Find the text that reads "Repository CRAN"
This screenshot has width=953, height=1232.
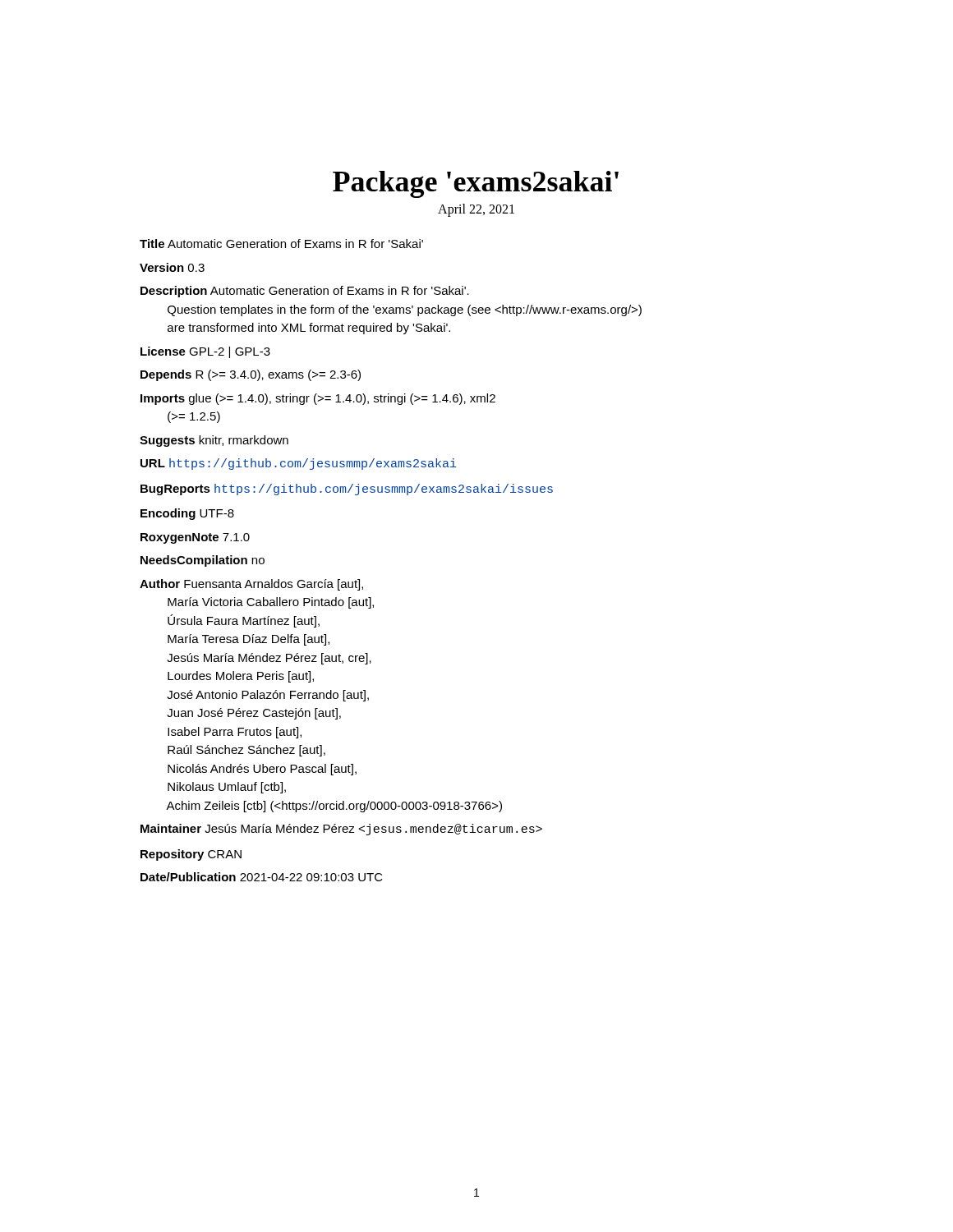click(191, 853)
